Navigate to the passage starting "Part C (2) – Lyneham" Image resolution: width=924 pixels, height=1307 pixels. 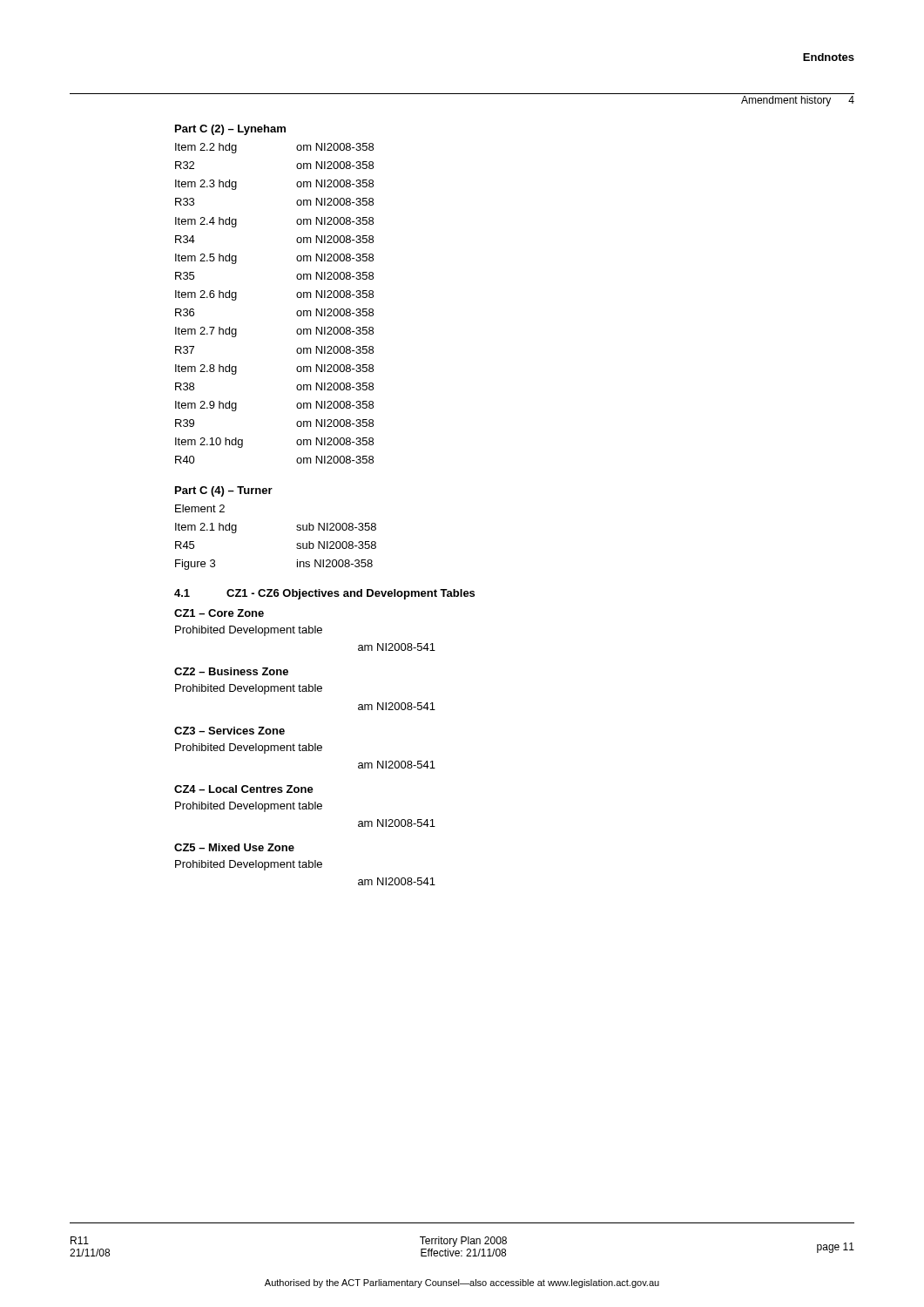tap(230, 128)
